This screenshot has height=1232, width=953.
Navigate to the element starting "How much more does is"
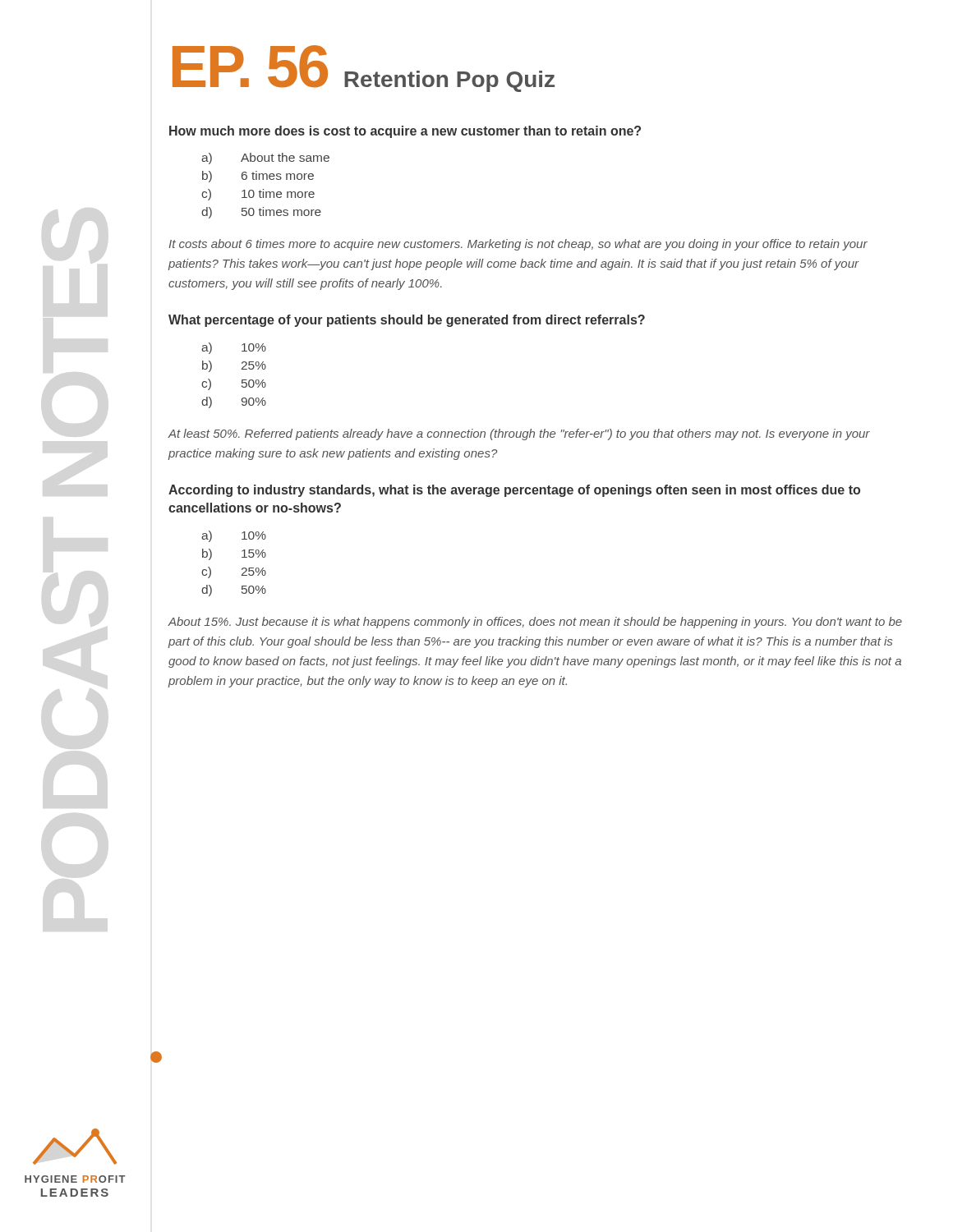(x=405, y=131)
